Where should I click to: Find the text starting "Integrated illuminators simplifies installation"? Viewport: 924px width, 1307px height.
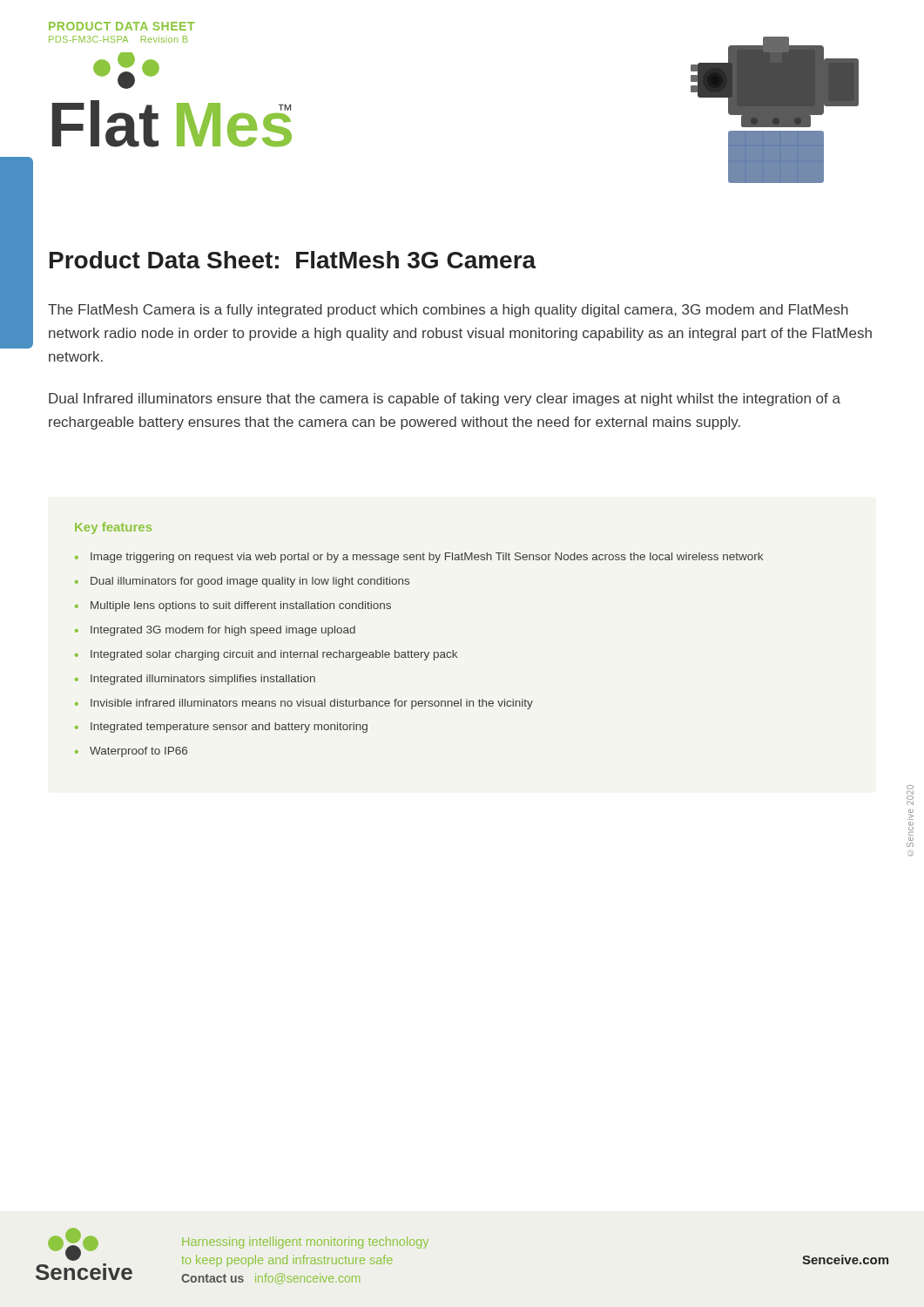coord(203,678)
